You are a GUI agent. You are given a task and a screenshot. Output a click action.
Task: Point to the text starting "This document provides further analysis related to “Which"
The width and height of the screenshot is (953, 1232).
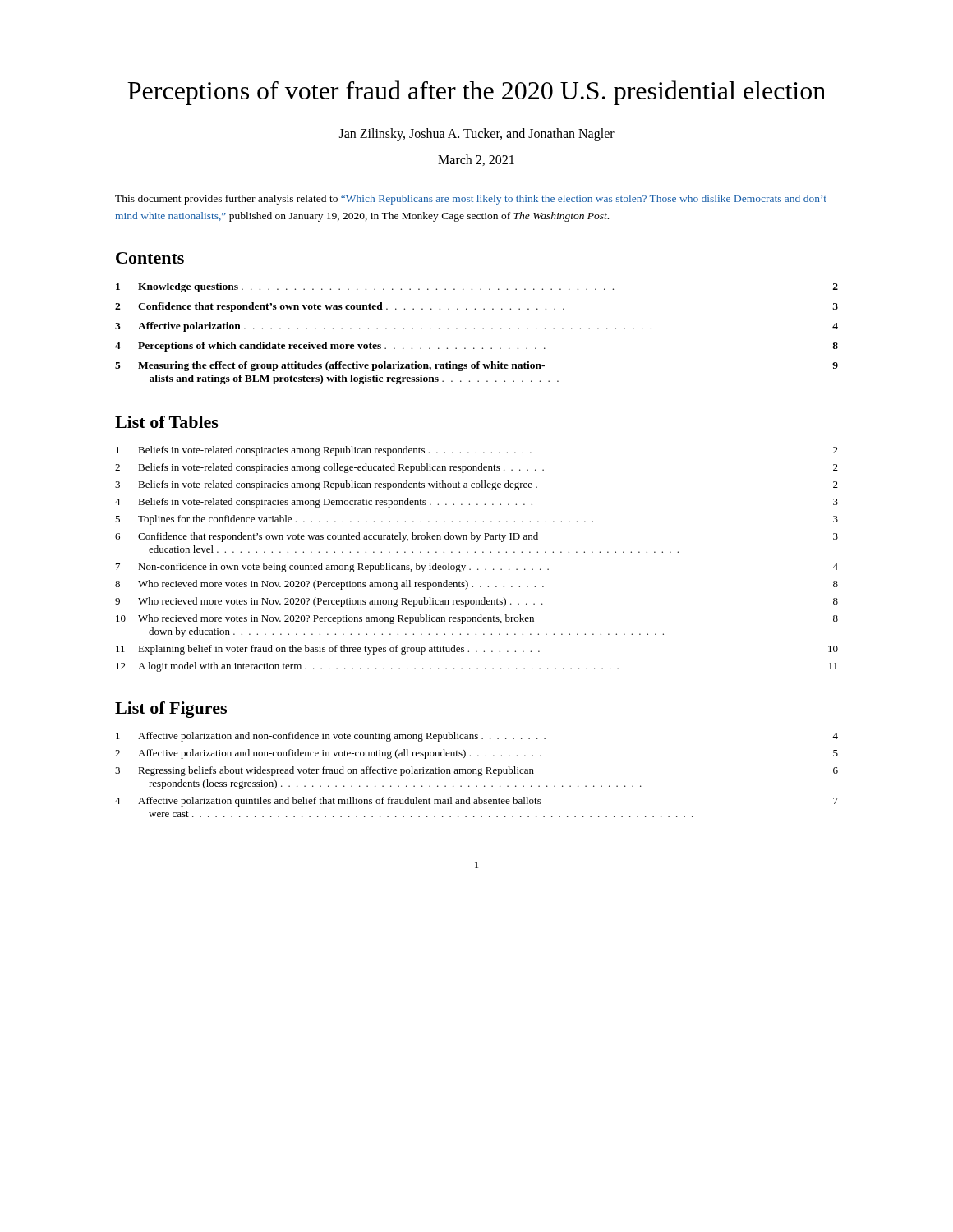(471, 207)
